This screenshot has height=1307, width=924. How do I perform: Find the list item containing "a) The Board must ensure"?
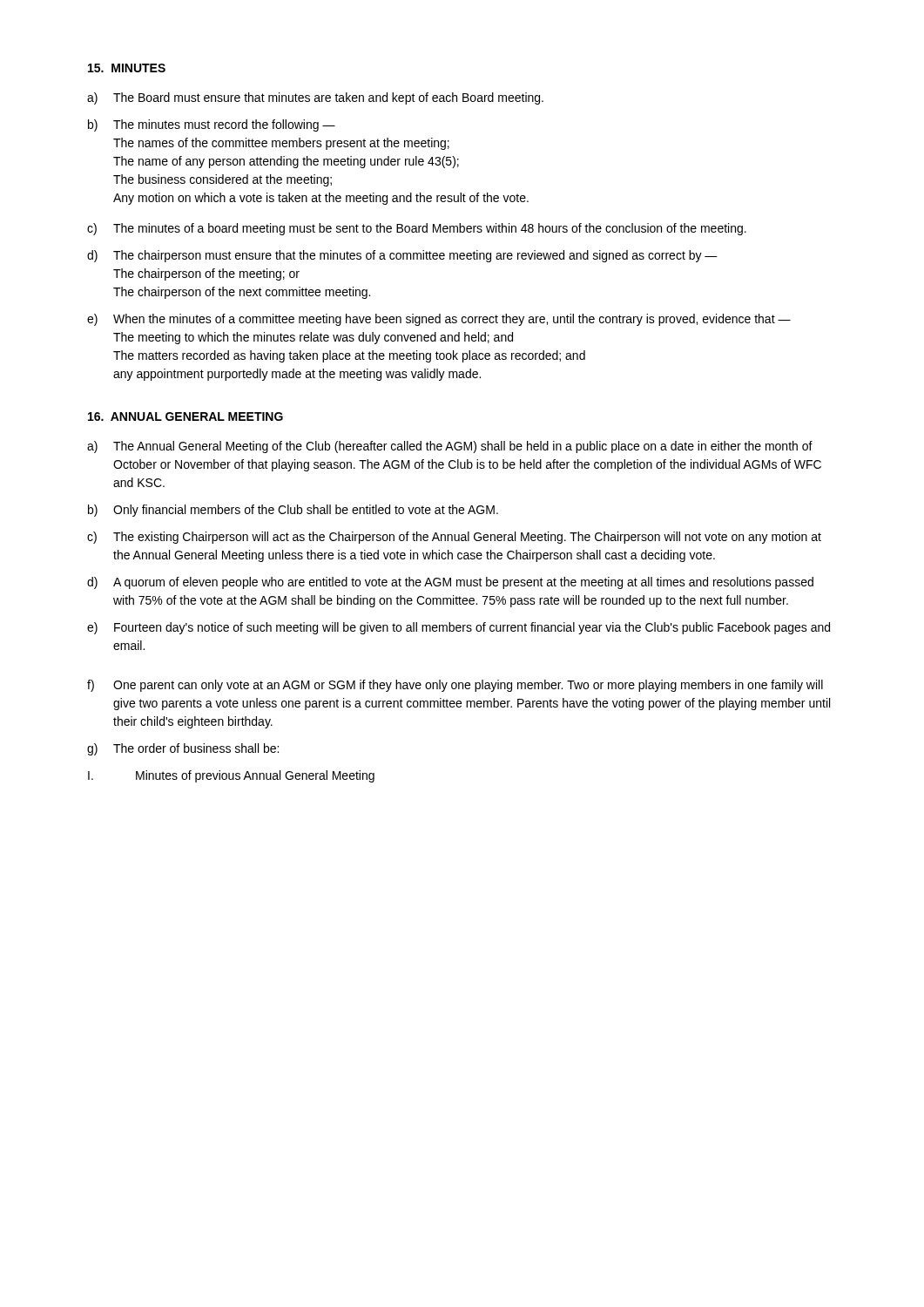click(x=462, y=98)
